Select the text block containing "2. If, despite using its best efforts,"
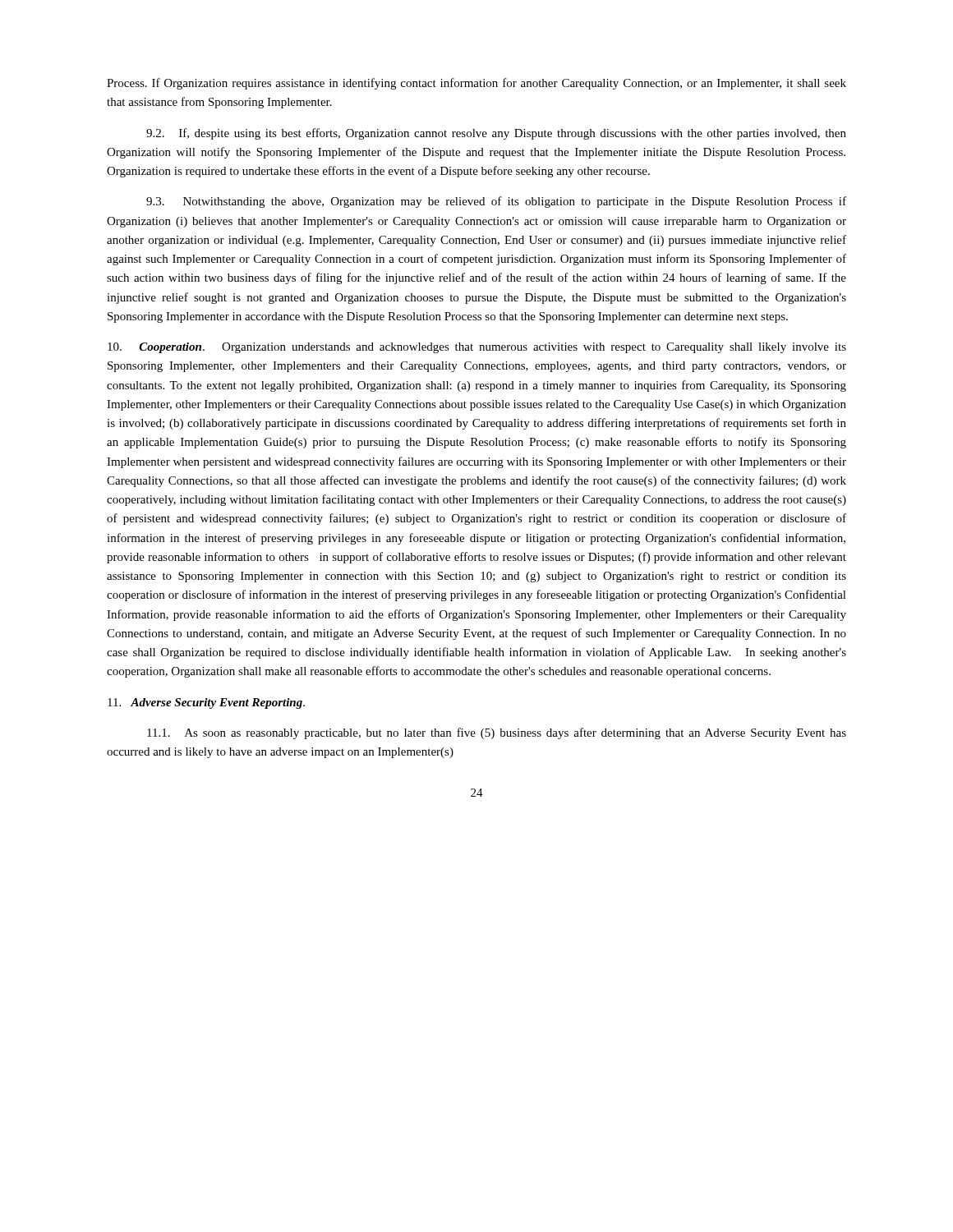The height and width of the screenshot is (1232, 953). click(476, 152)
